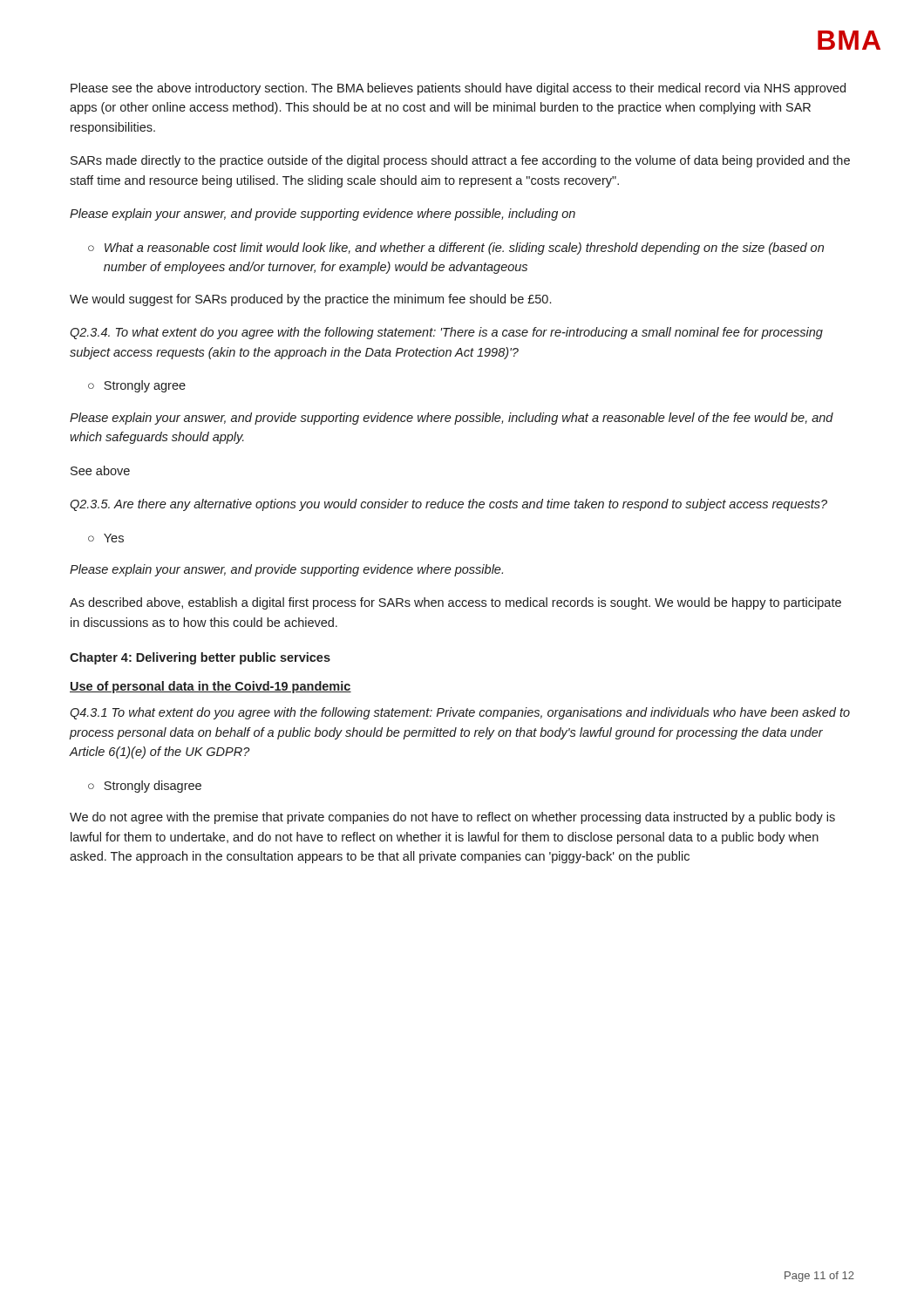
Task: Find the logo
Action: pyautogui.click(x=849, y=41)
